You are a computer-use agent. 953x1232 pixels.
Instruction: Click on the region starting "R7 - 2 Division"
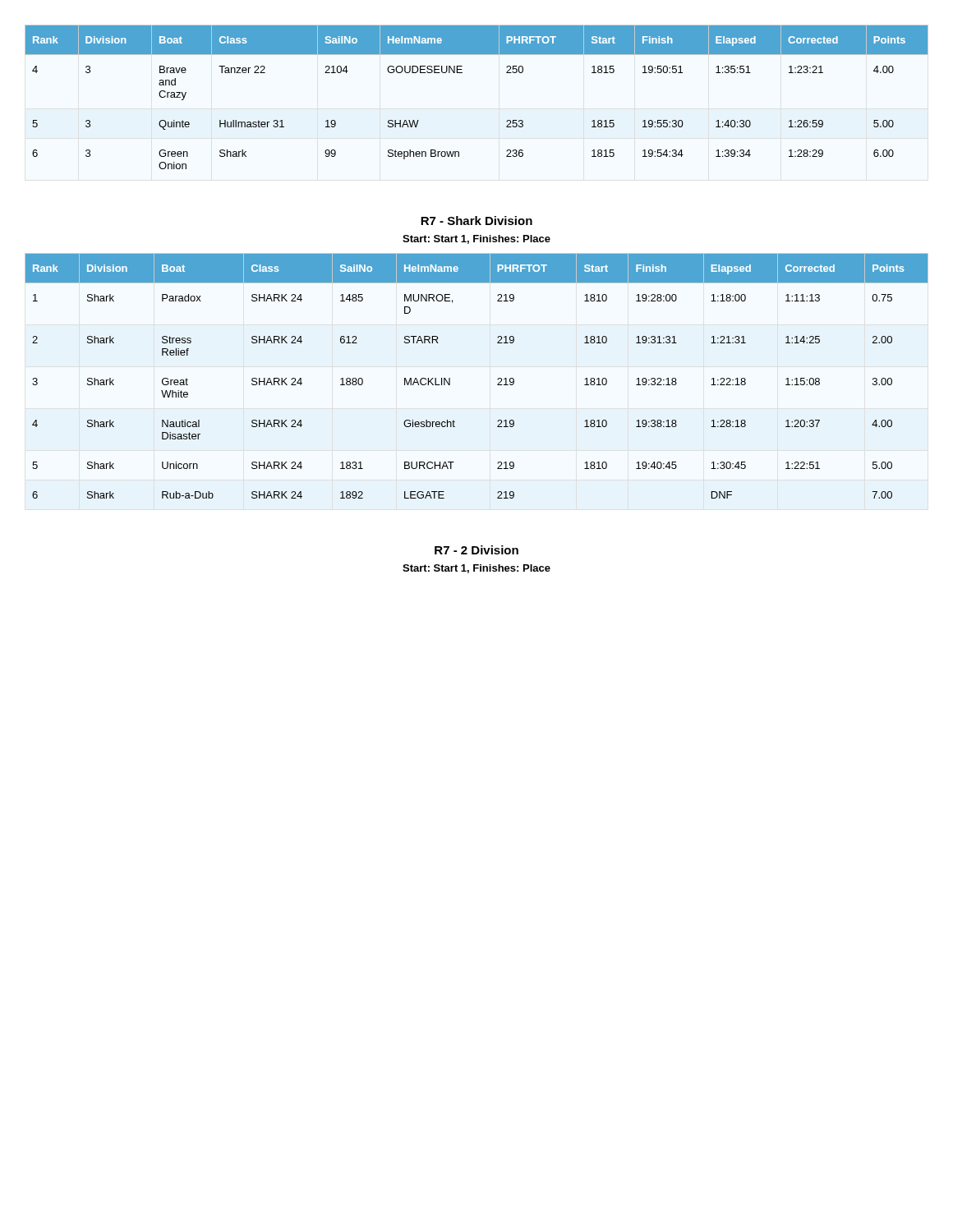pyautogui.click(x=476, y=550)
